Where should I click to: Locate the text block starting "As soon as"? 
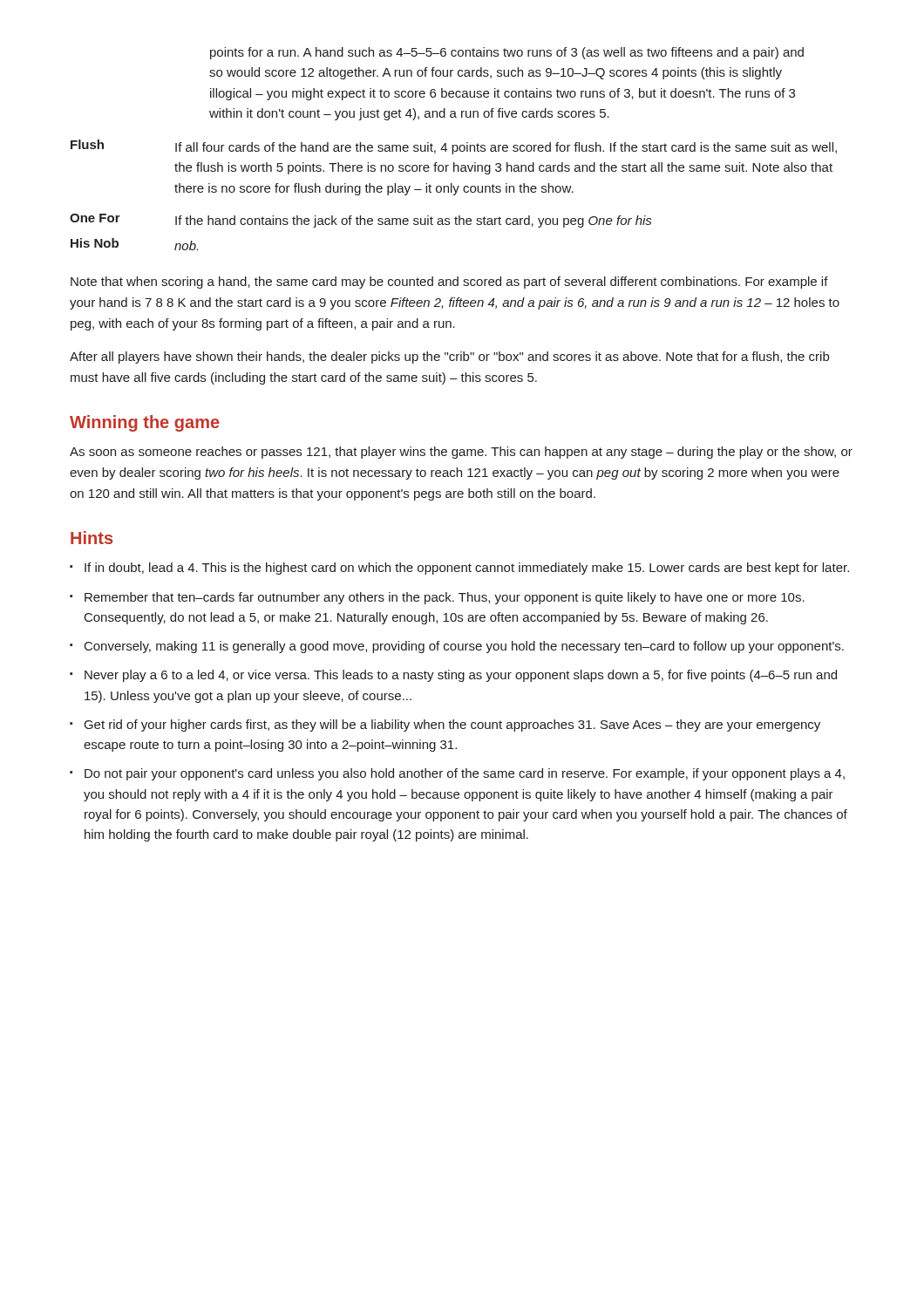461,472
